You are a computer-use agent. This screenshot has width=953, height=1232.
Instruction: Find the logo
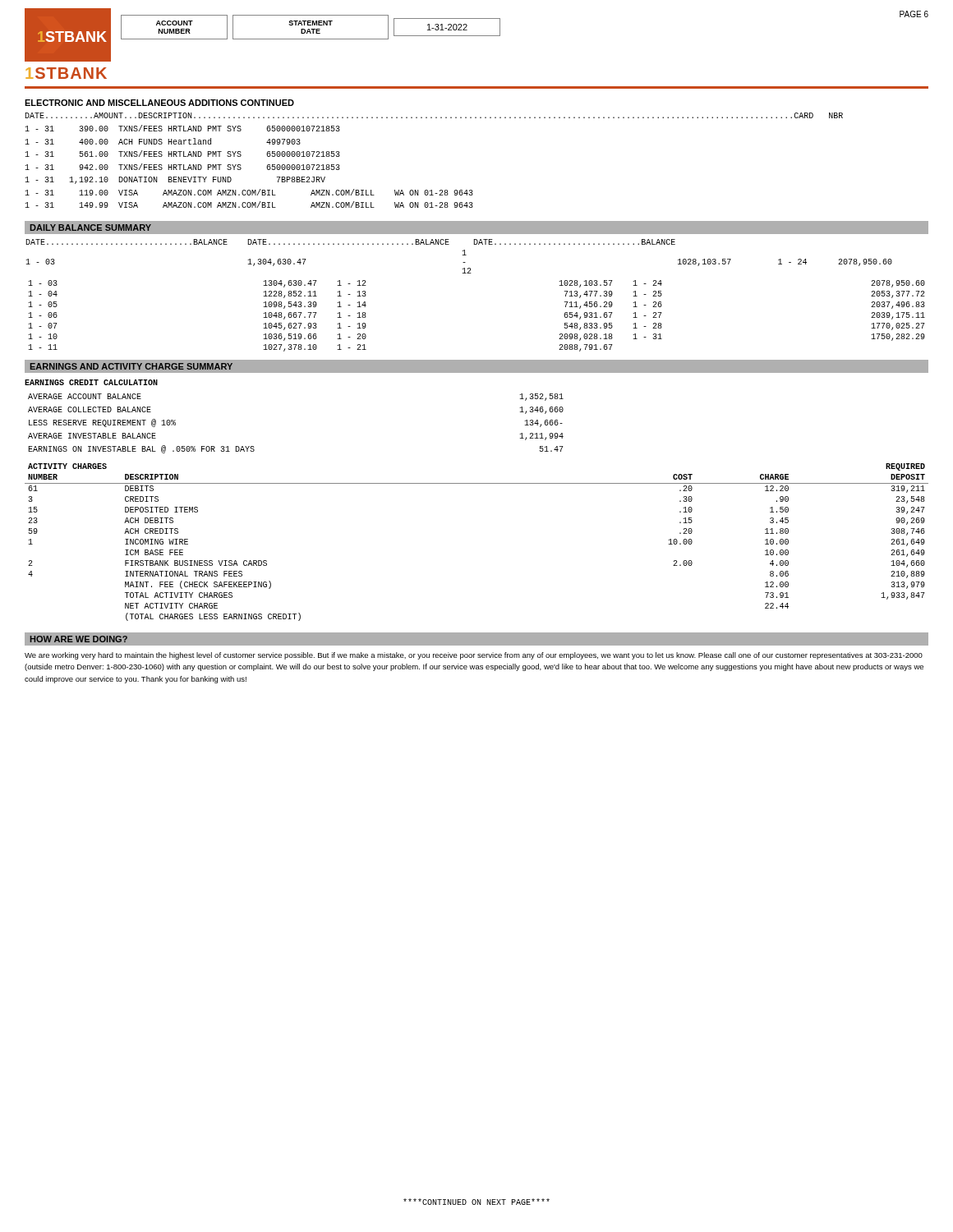tap(68, 35)
